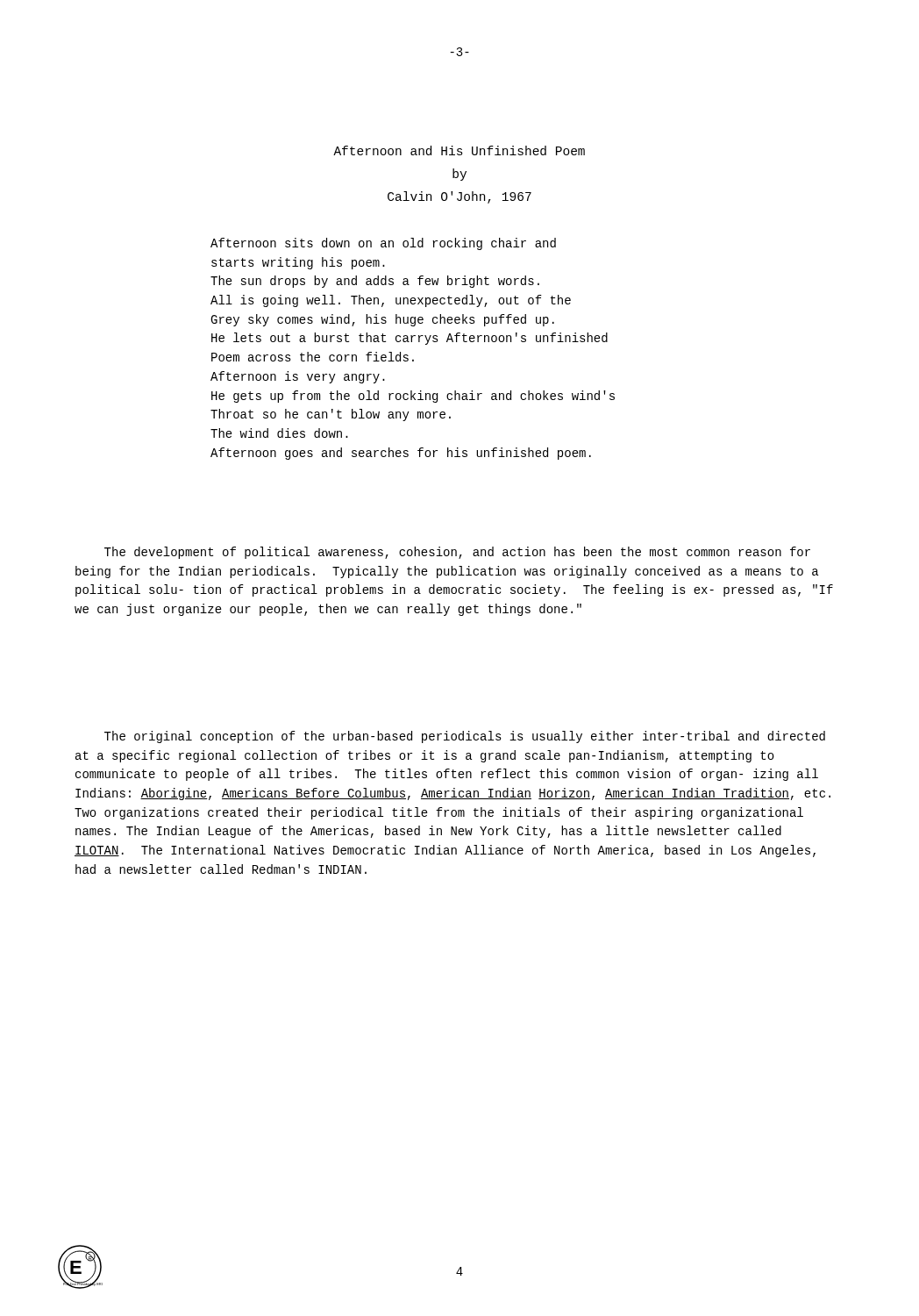Locate the element starting "The development of political awareness, cohesion, and"
Screen dimensions: 1316x919
[454, 581]
